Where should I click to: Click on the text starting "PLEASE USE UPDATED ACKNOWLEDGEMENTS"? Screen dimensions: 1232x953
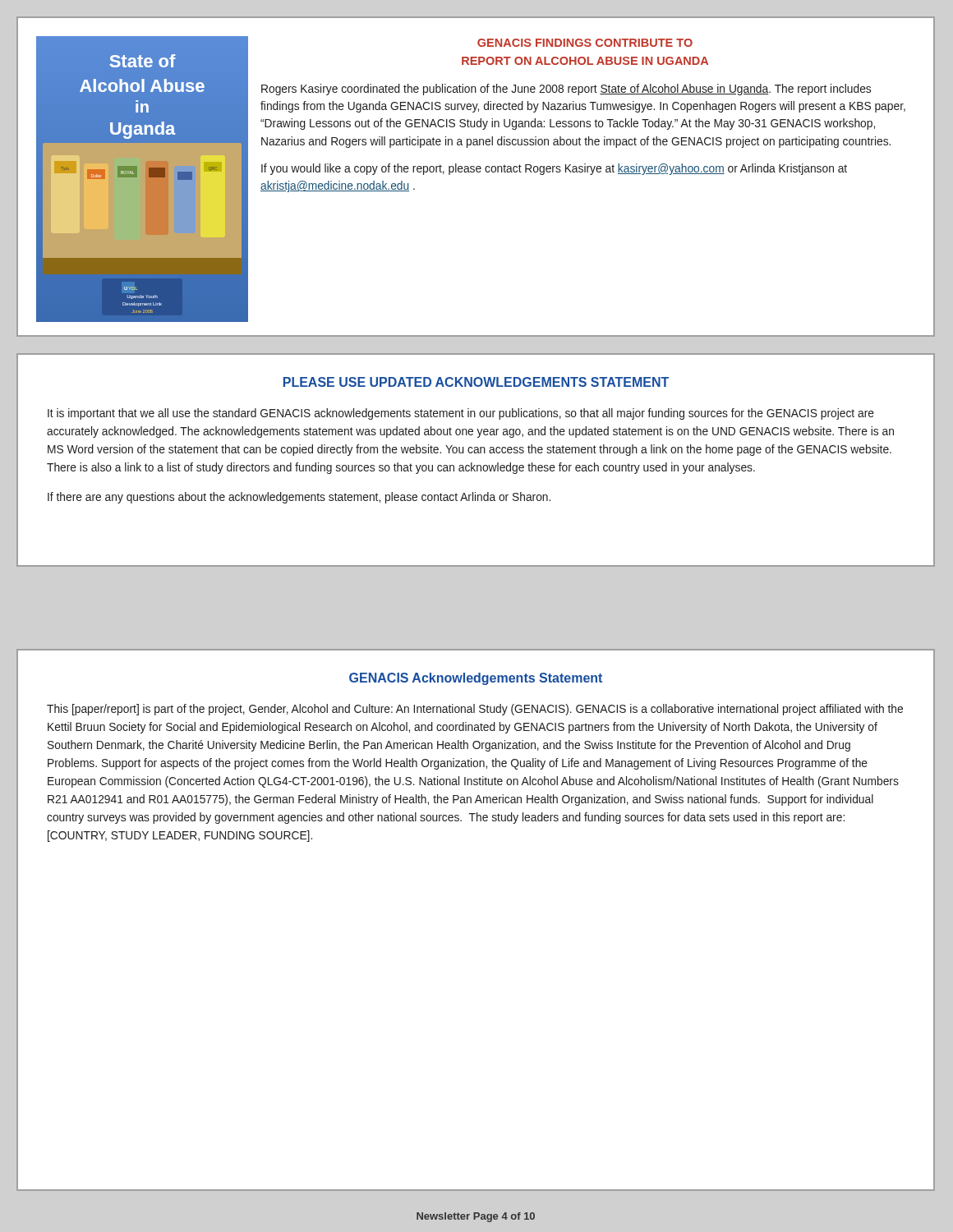476,382
